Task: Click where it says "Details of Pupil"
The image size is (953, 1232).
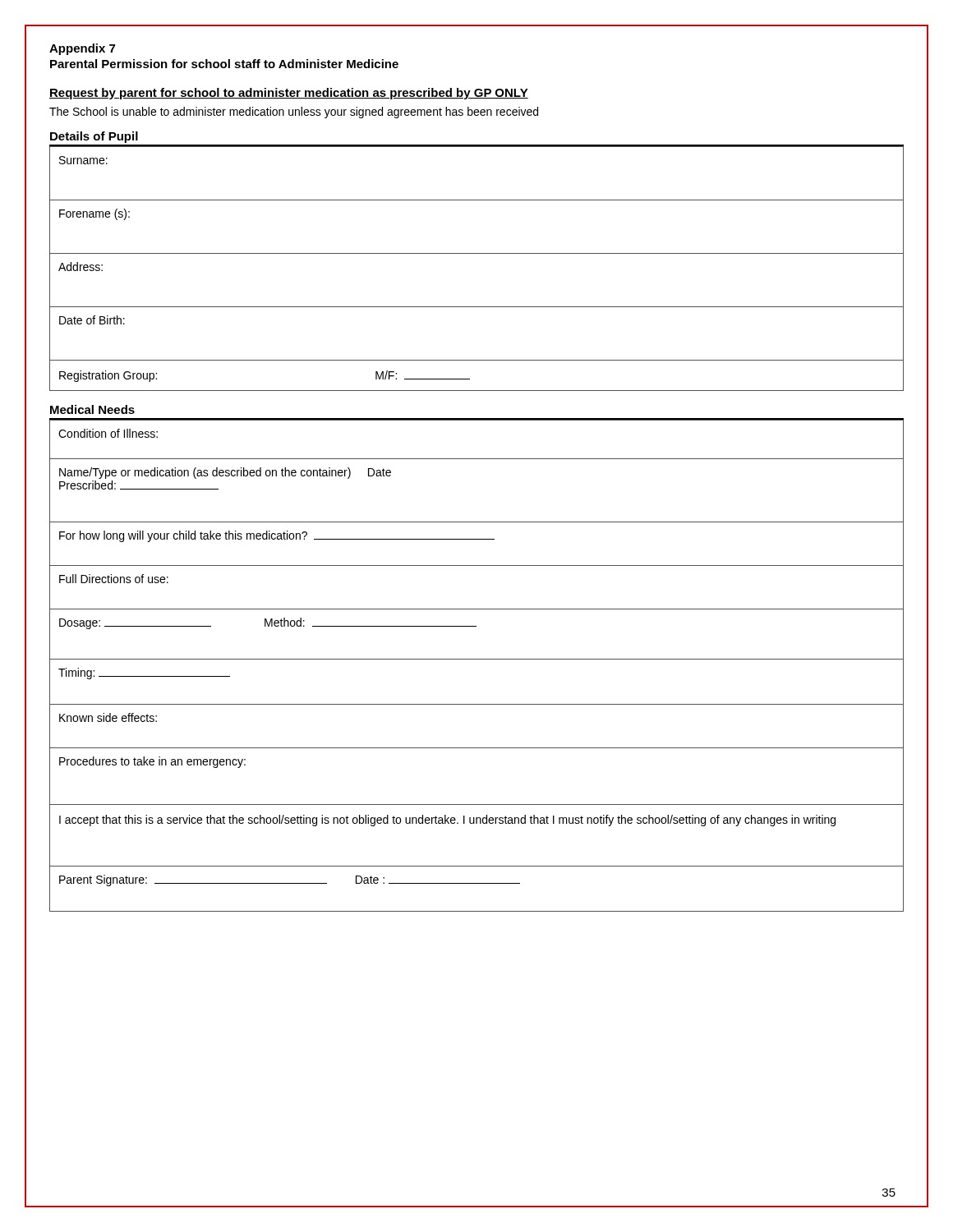Action: [94, 136]
